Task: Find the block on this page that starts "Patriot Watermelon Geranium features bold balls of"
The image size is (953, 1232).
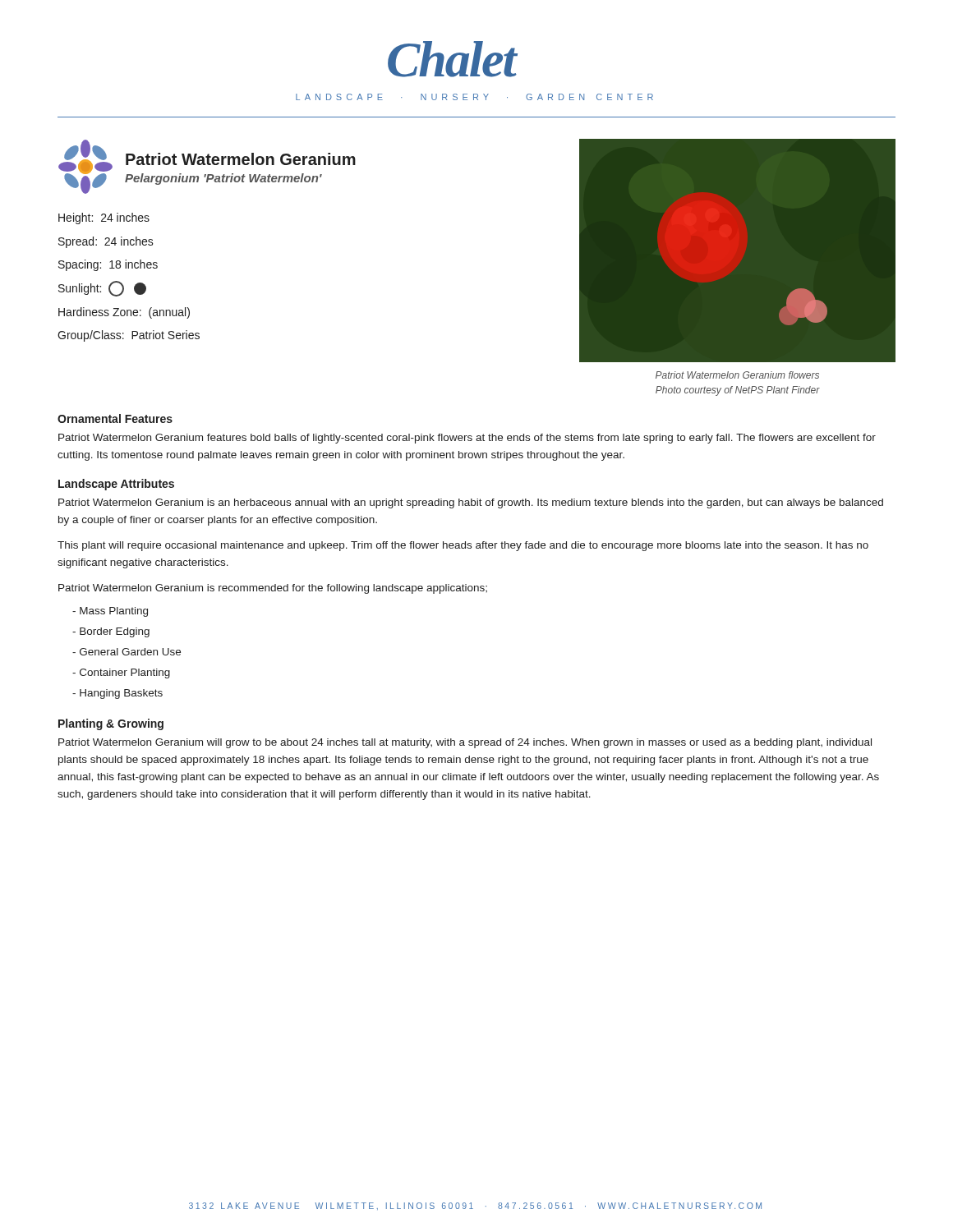Action: click(x=466, y=446)
